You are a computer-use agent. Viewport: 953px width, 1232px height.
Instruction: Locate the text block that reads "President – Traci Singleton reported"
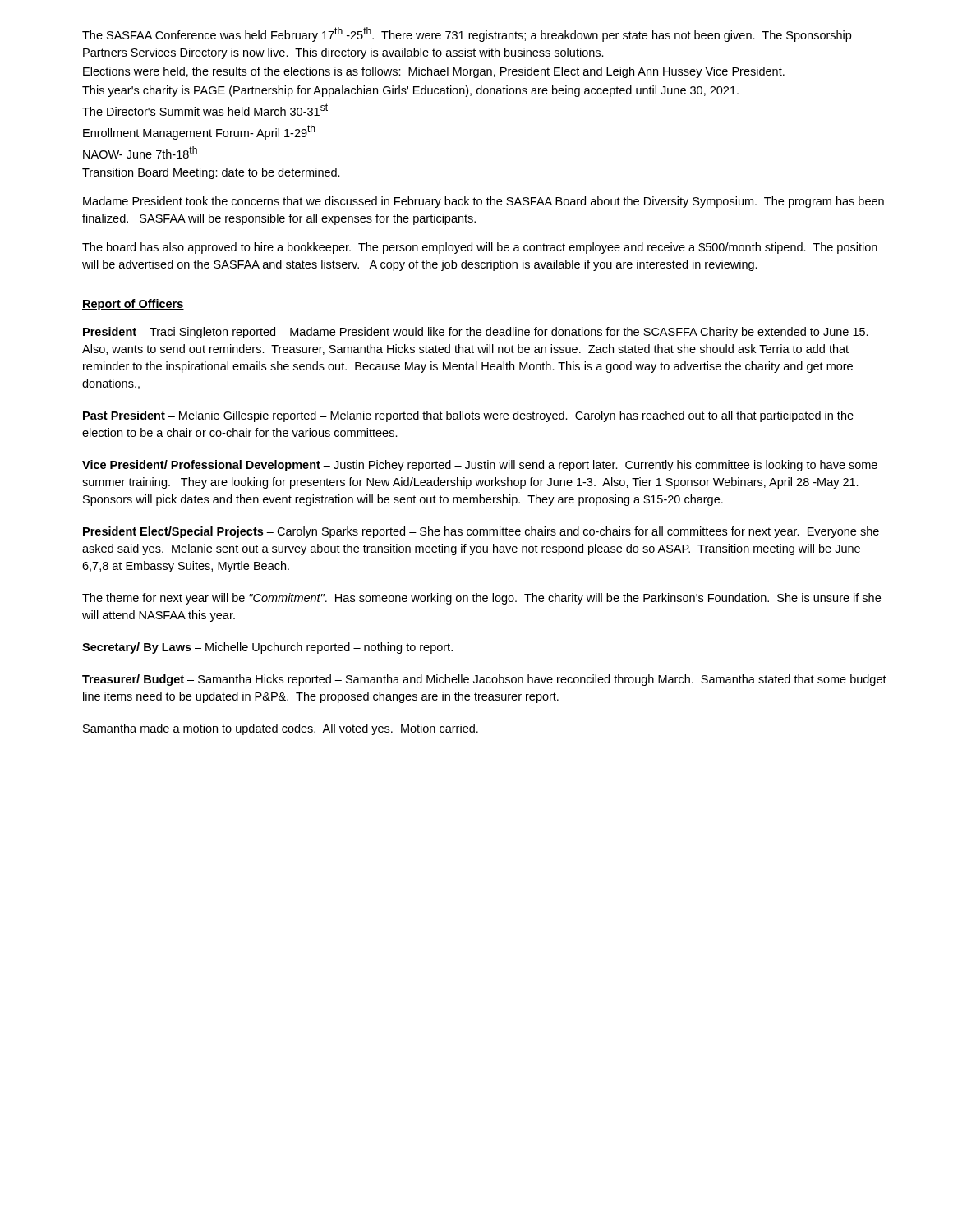485,358
